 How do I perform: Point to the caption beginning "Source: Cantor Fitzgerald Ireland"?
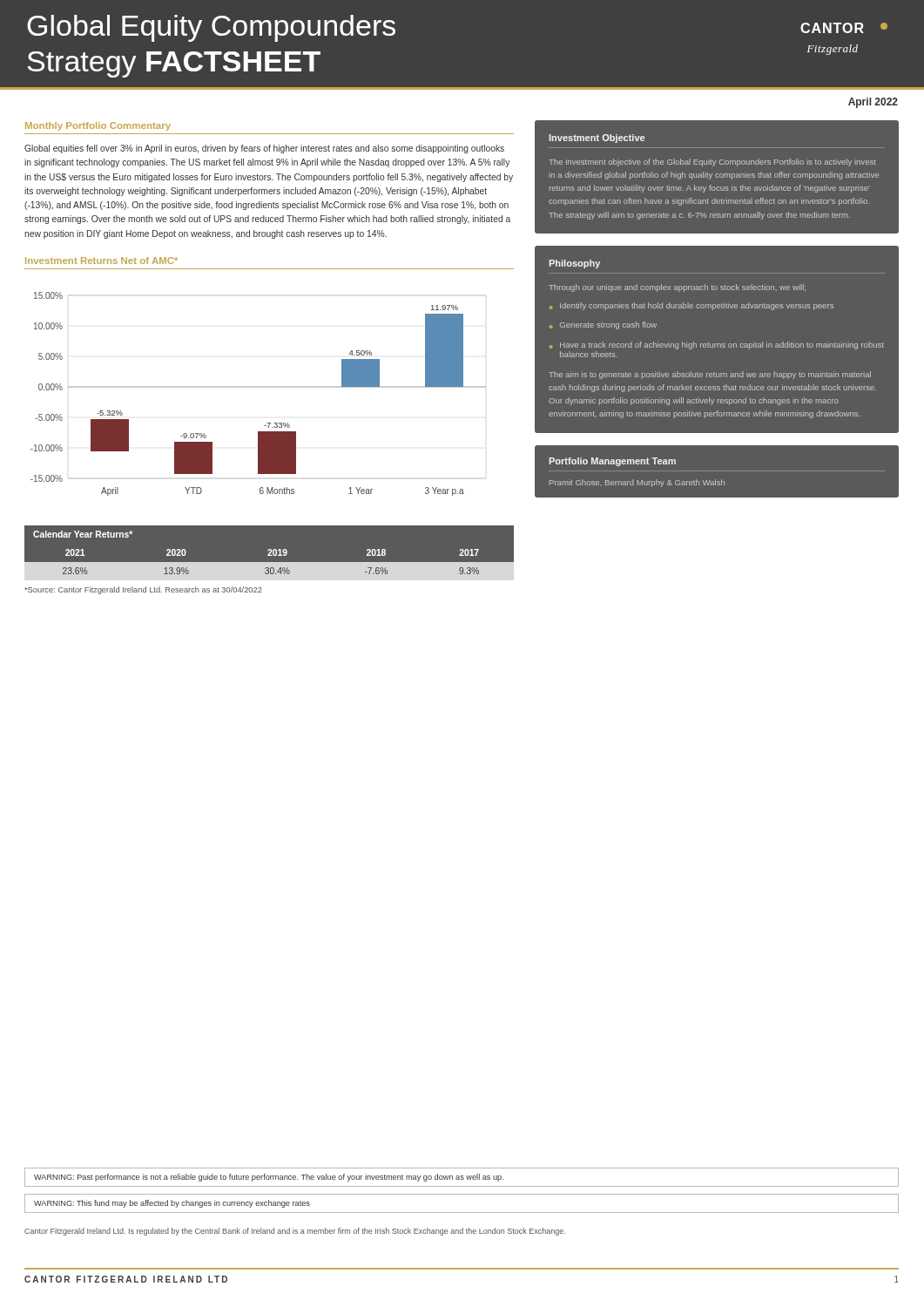(x=143, y=590)
